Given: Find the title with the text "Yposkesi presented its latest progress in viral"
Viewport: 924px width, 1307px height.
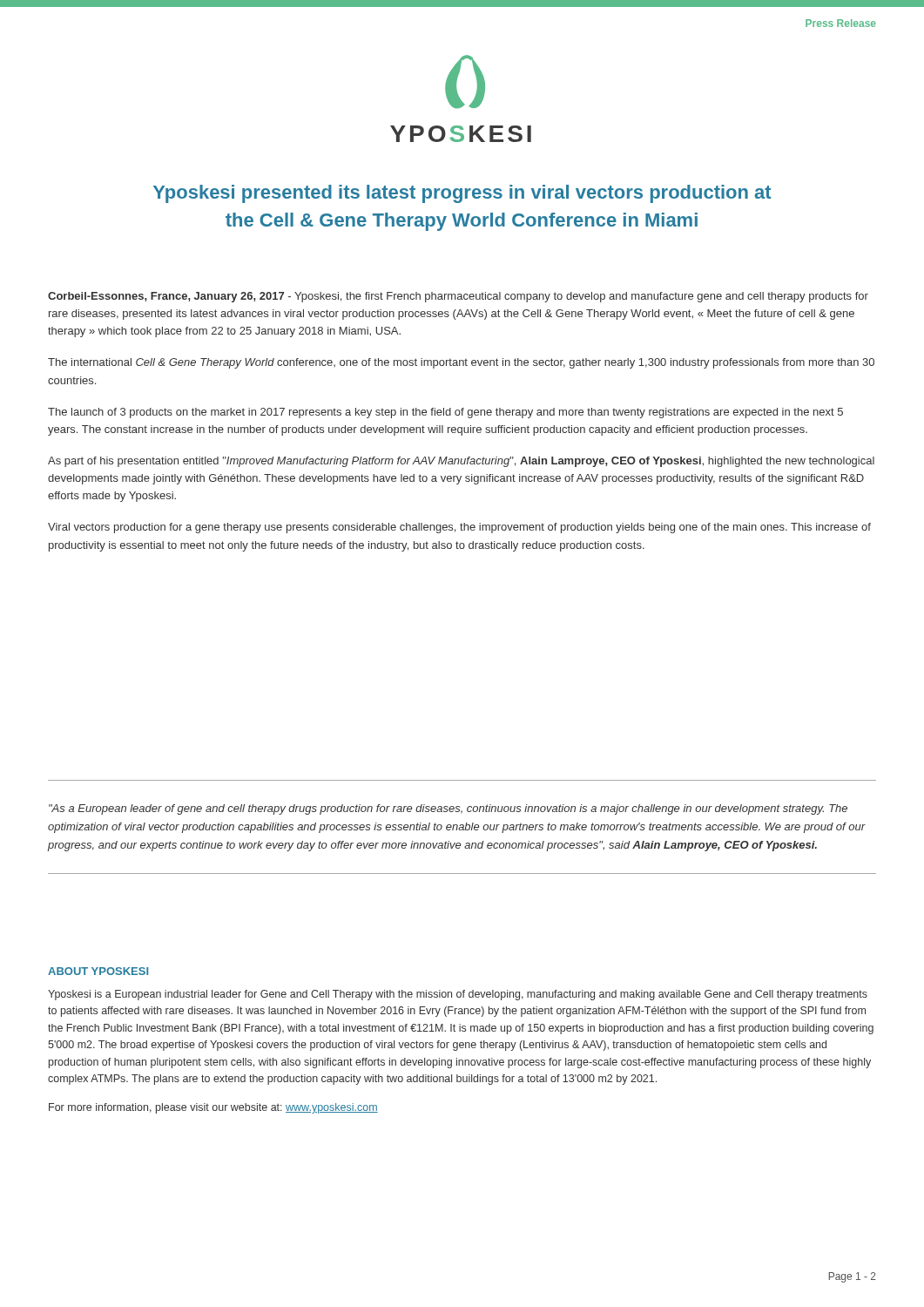Looking at the screenshot, I should [x=462, y=206].
